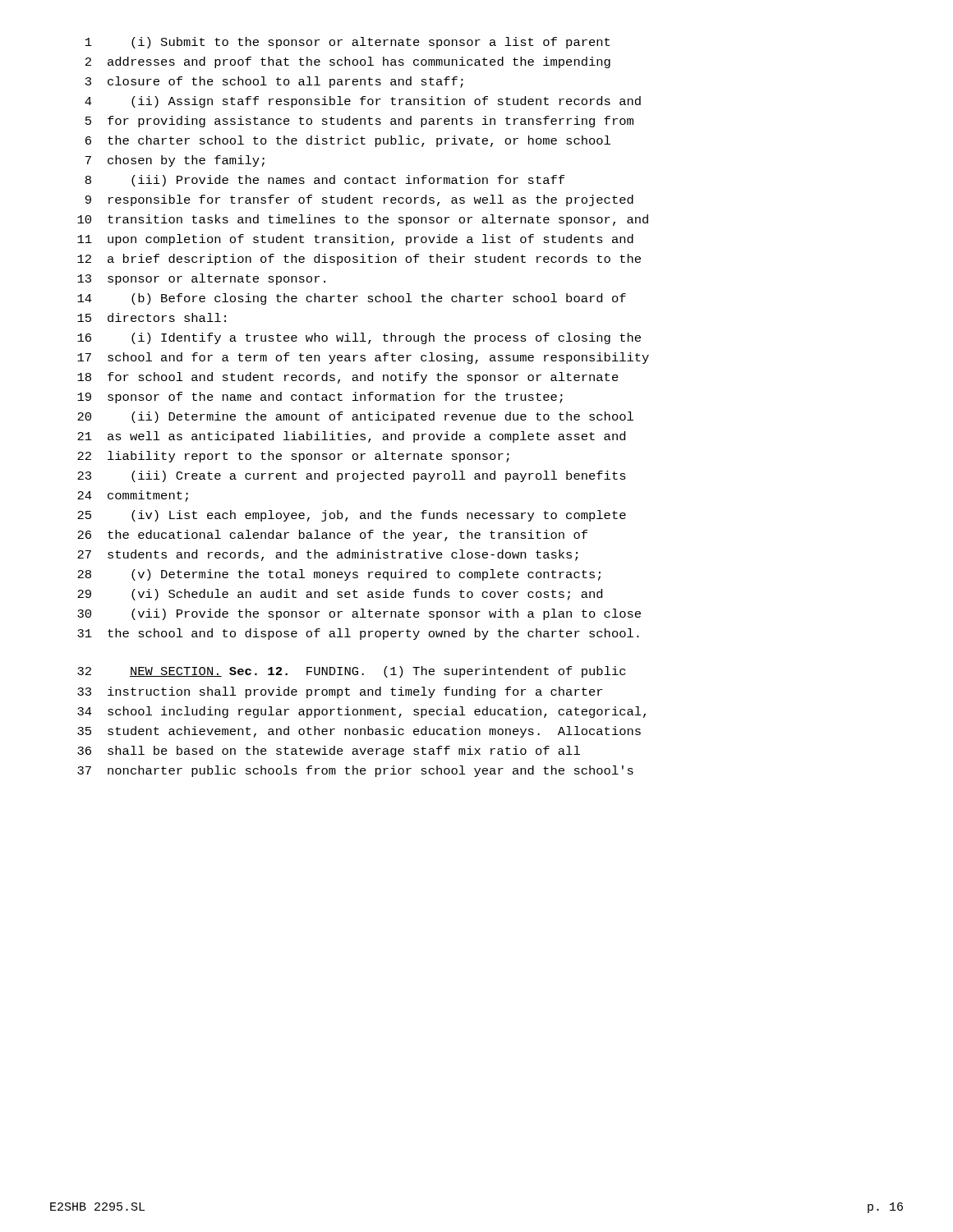The height and width of the screenshot is (1232, 953).
Task: Click on the text block with the text "32 NEW SECTION. Sec."
Action: (x=476, y=672)
